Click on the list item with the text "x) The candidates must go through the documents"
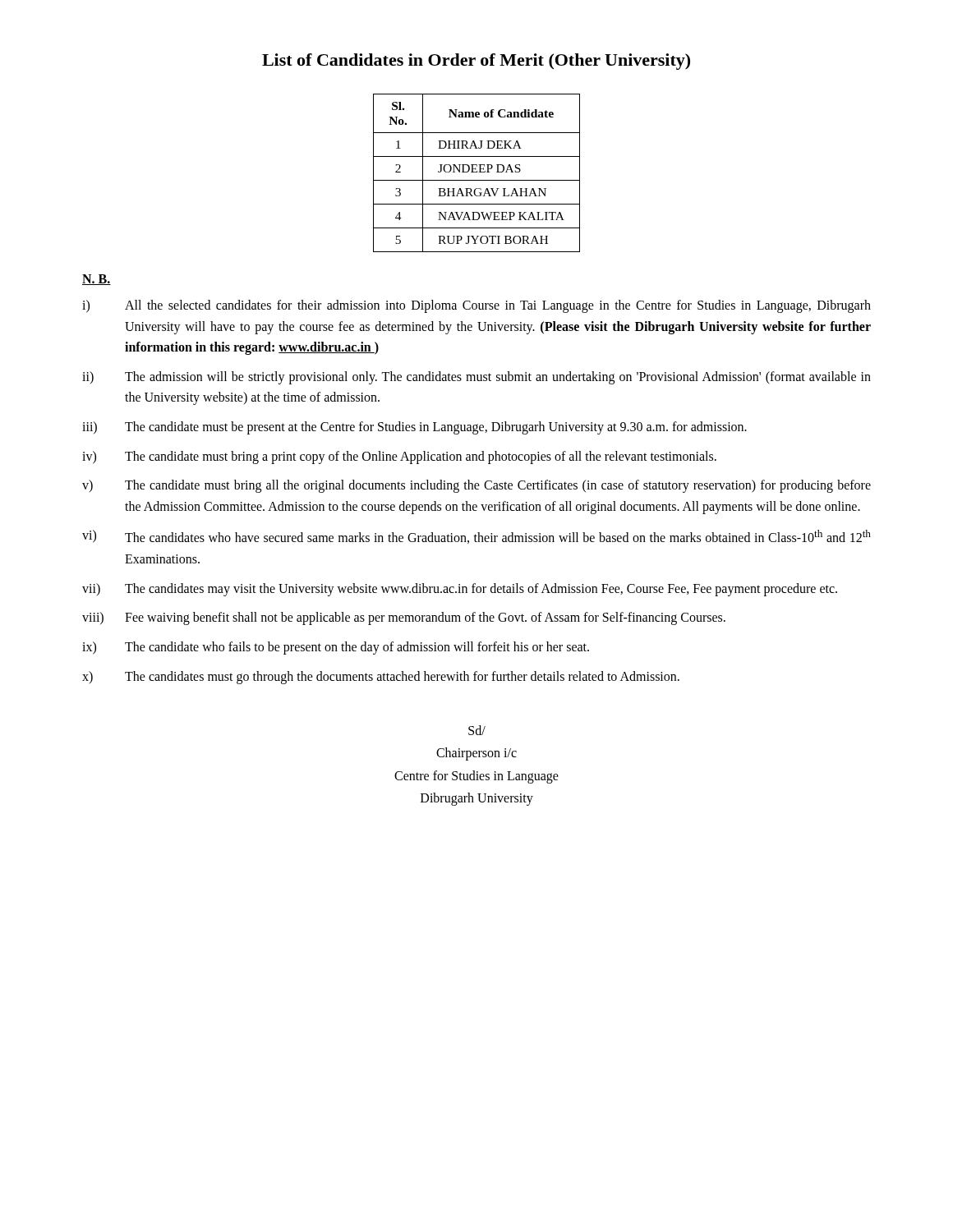 [x=476, y=676]
